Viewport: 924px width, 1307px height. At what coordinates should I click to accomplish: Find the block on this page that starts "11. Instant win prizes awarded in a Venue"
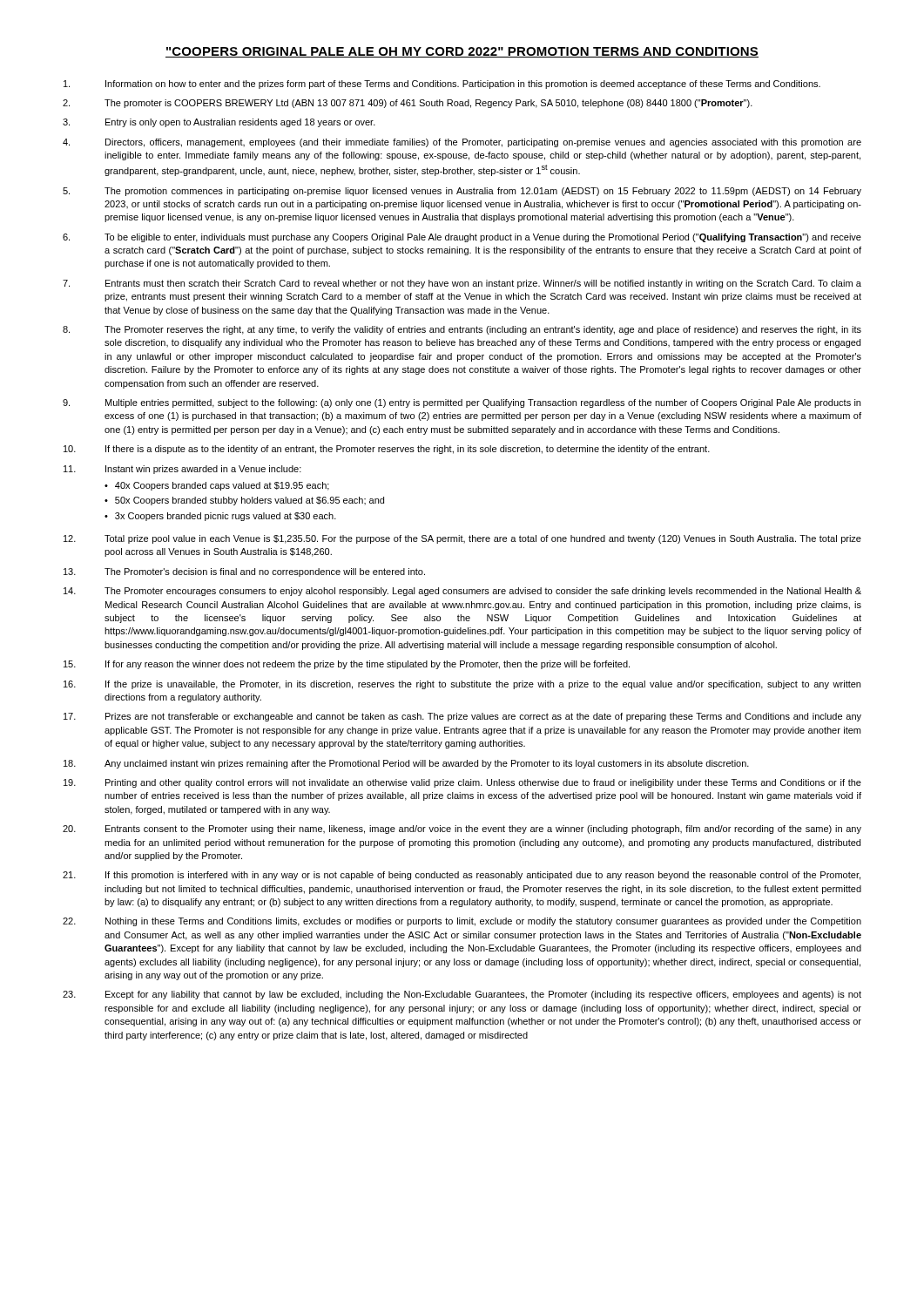click(182, 470)
